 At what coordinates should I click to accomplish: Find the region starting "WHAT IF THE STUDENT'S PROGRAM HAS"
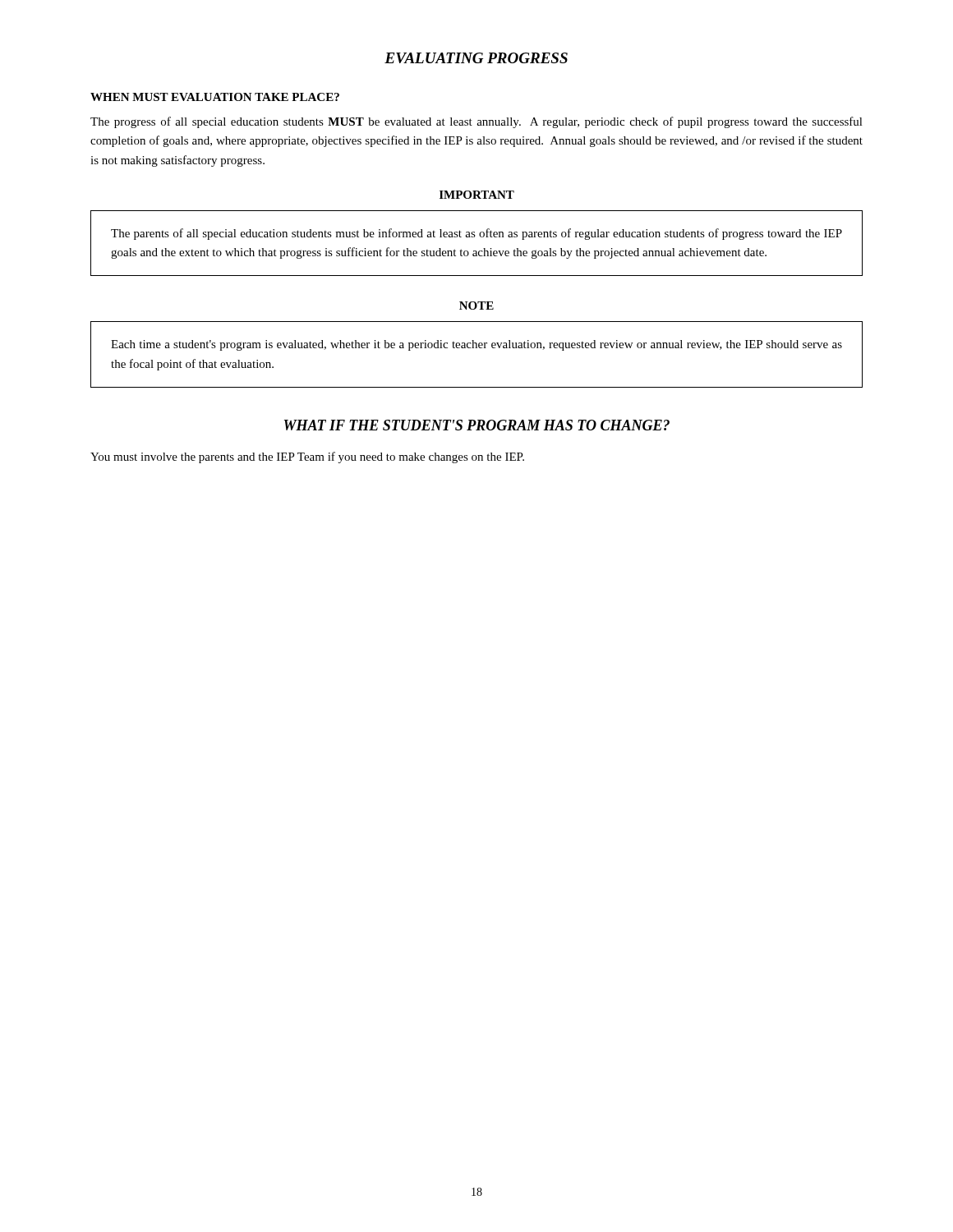click(476, 425)
